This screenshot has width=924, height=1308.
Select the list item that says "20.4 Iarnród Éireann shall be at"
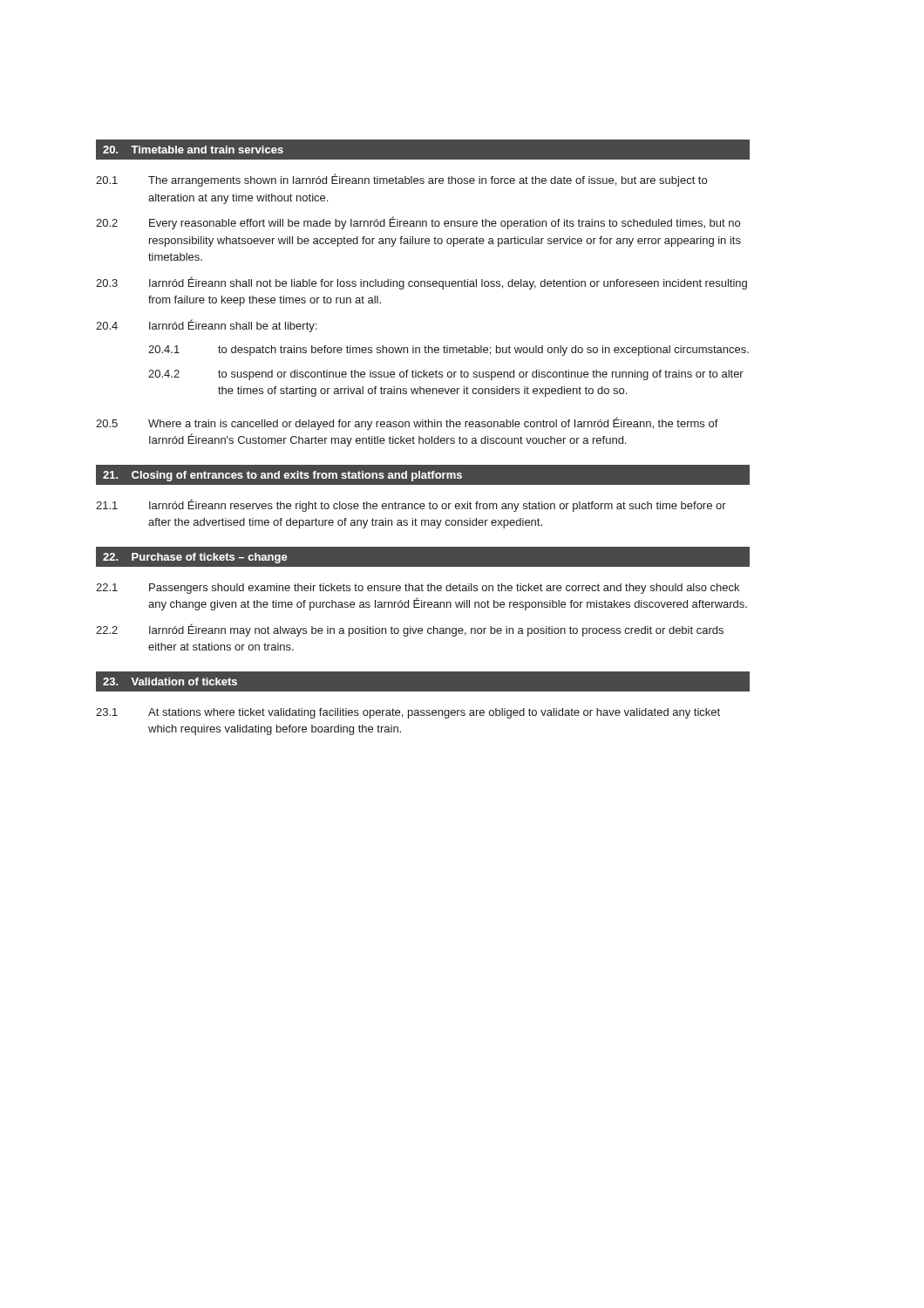(x=423, y=361)
